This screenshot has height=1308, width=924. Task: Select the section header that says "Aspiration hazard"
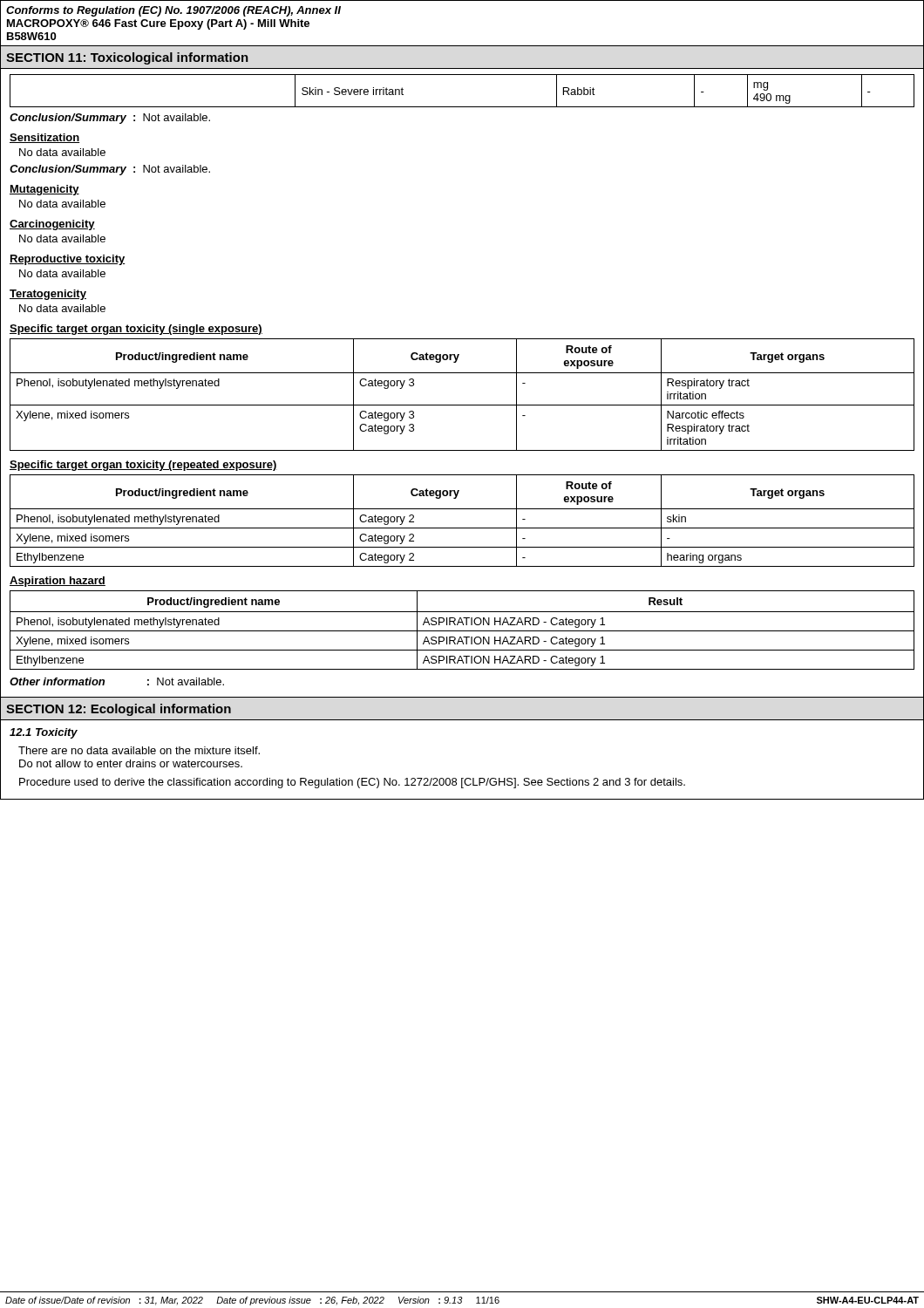pos(57,580)
